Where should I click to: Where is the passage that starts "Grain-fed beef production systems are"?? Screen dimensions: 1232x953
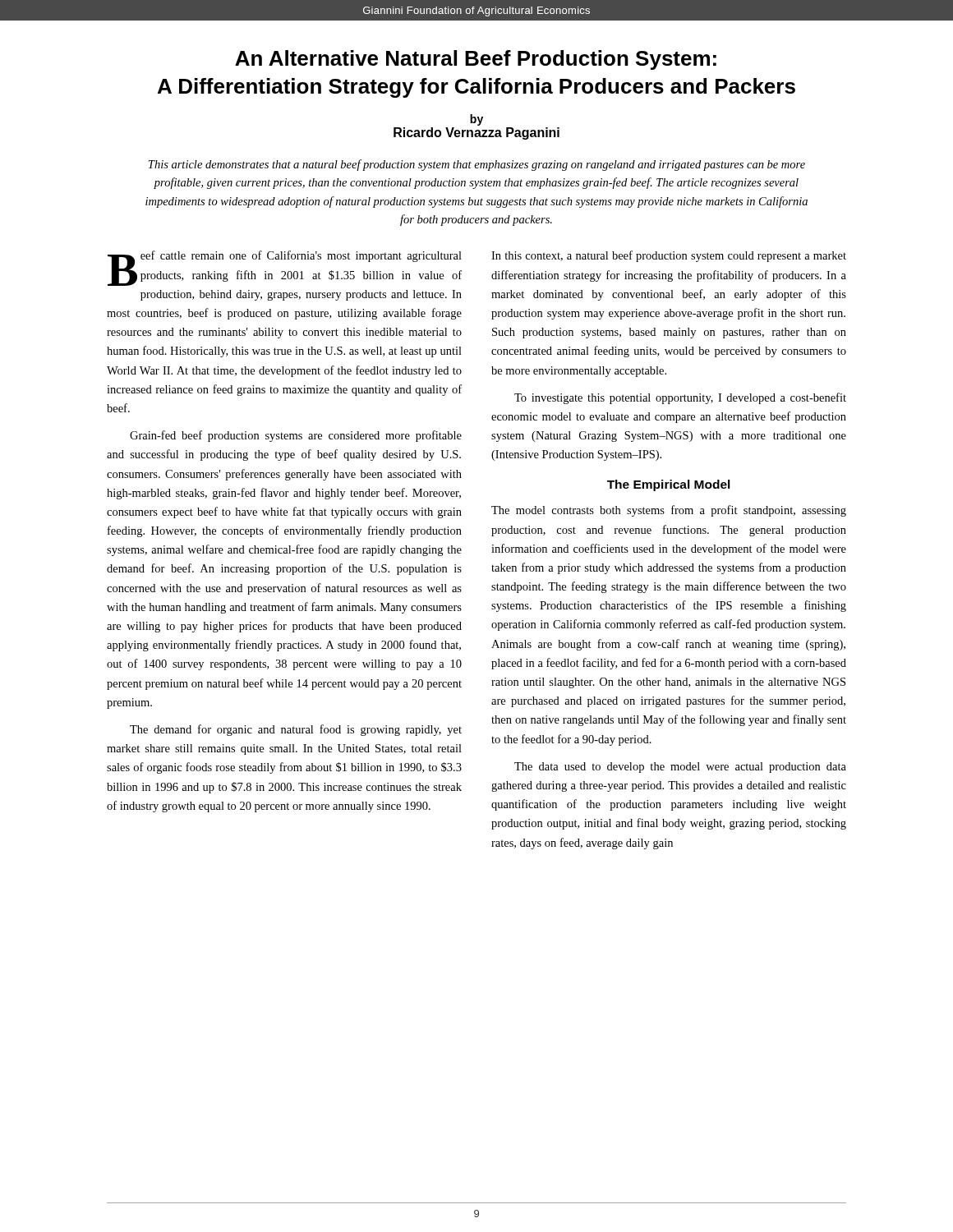click(x=284, y=569)
